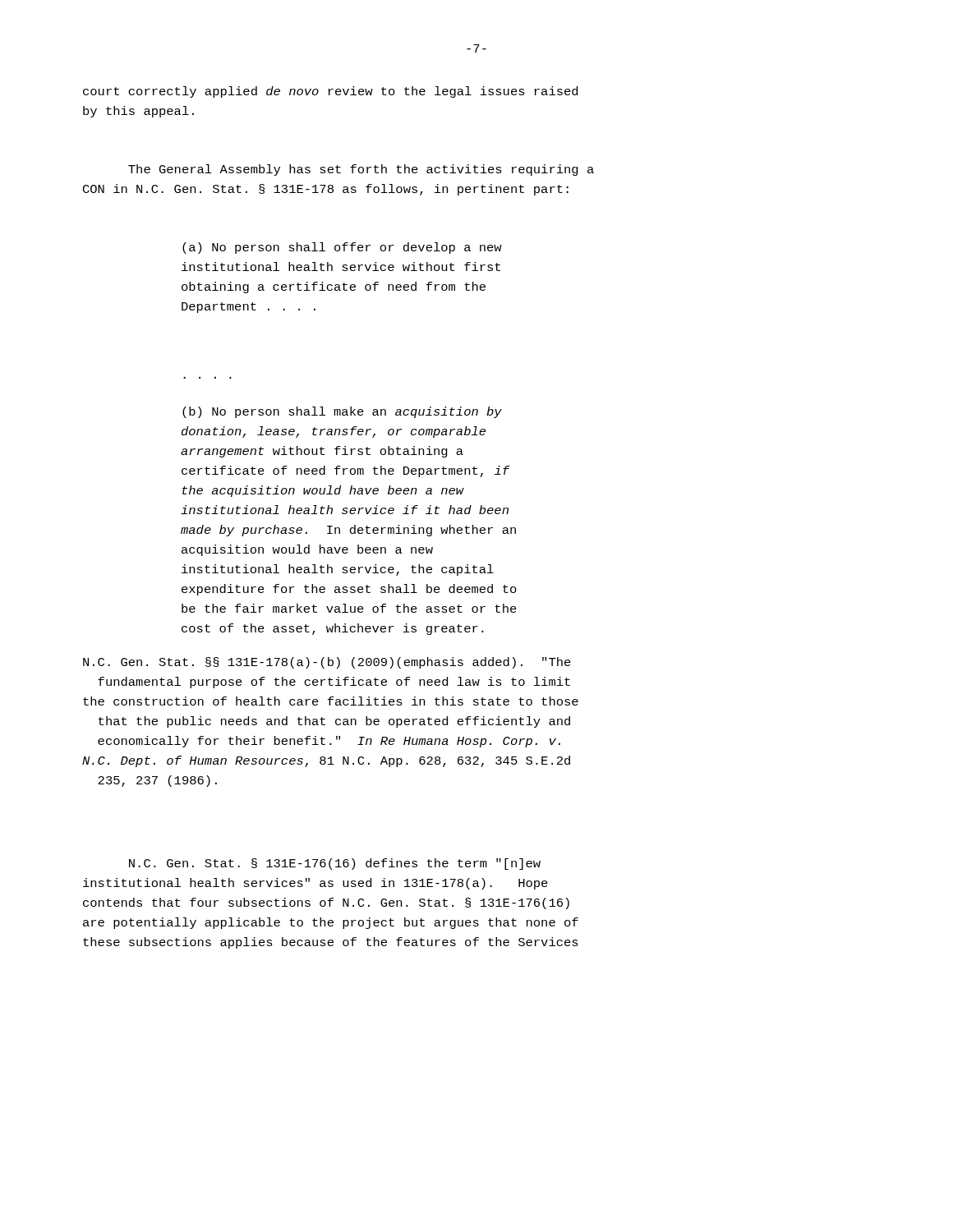953x1232 pixels.
Task: Where is the passage that starts "(a) No person shall"?
Action: (476, 278)
